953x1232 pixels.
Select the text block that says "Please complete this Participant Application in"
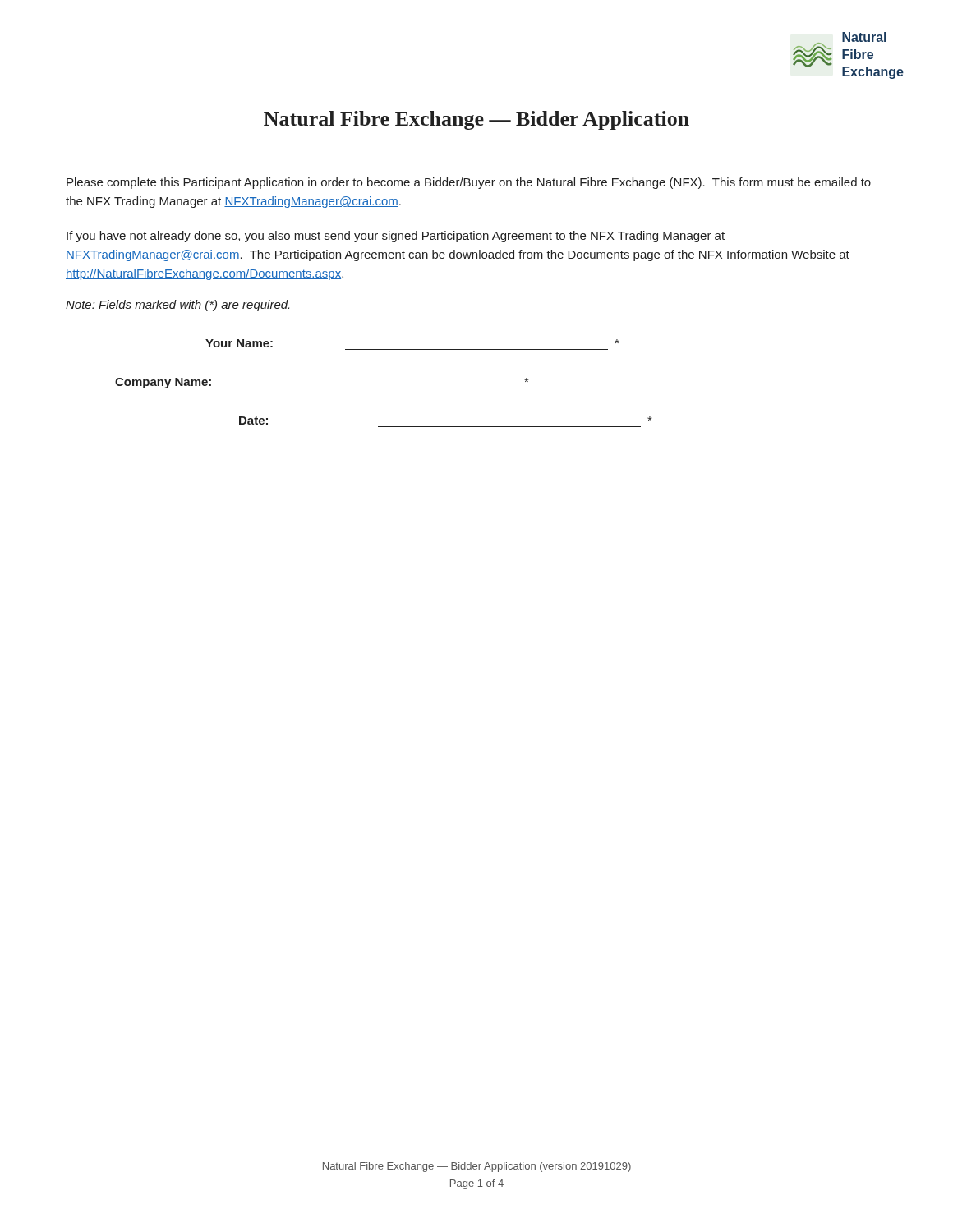[x=468, y=191]
